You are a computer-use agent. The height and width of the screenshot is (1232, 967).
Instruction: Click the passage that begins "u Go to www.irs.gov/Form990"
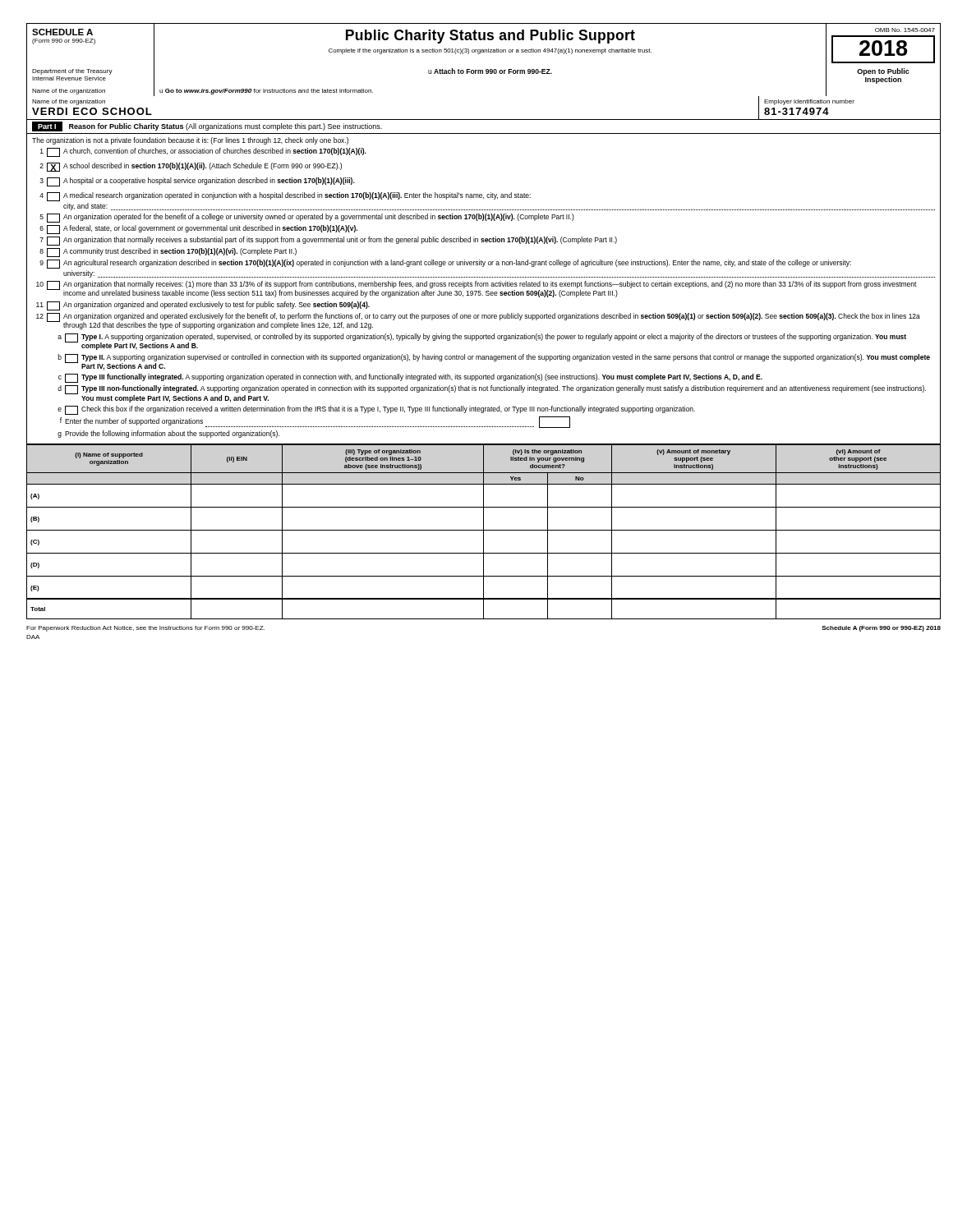[266, 91]
